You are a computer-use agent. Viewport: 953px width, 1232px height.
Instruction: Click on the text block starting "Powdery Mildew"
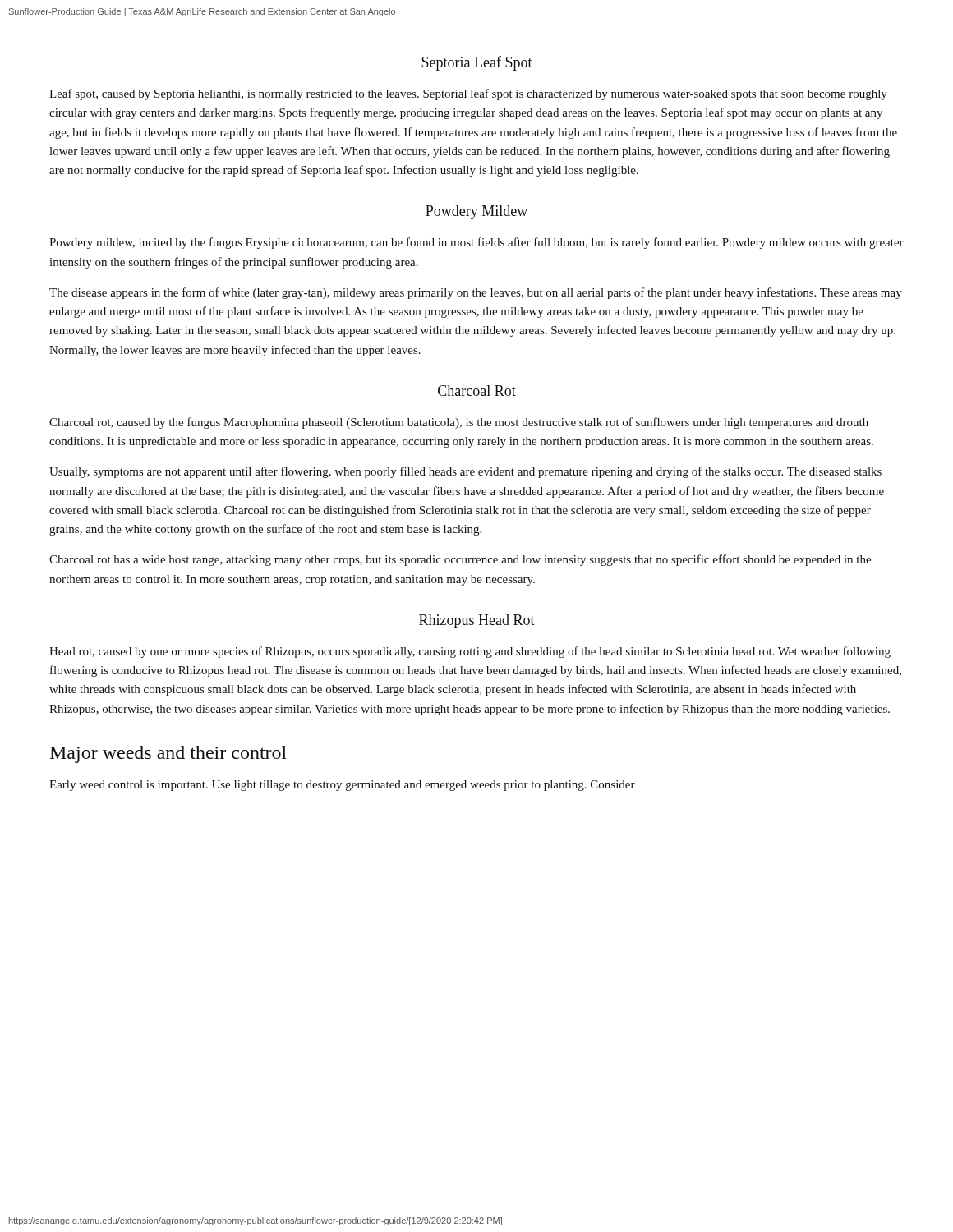point(476,211)
